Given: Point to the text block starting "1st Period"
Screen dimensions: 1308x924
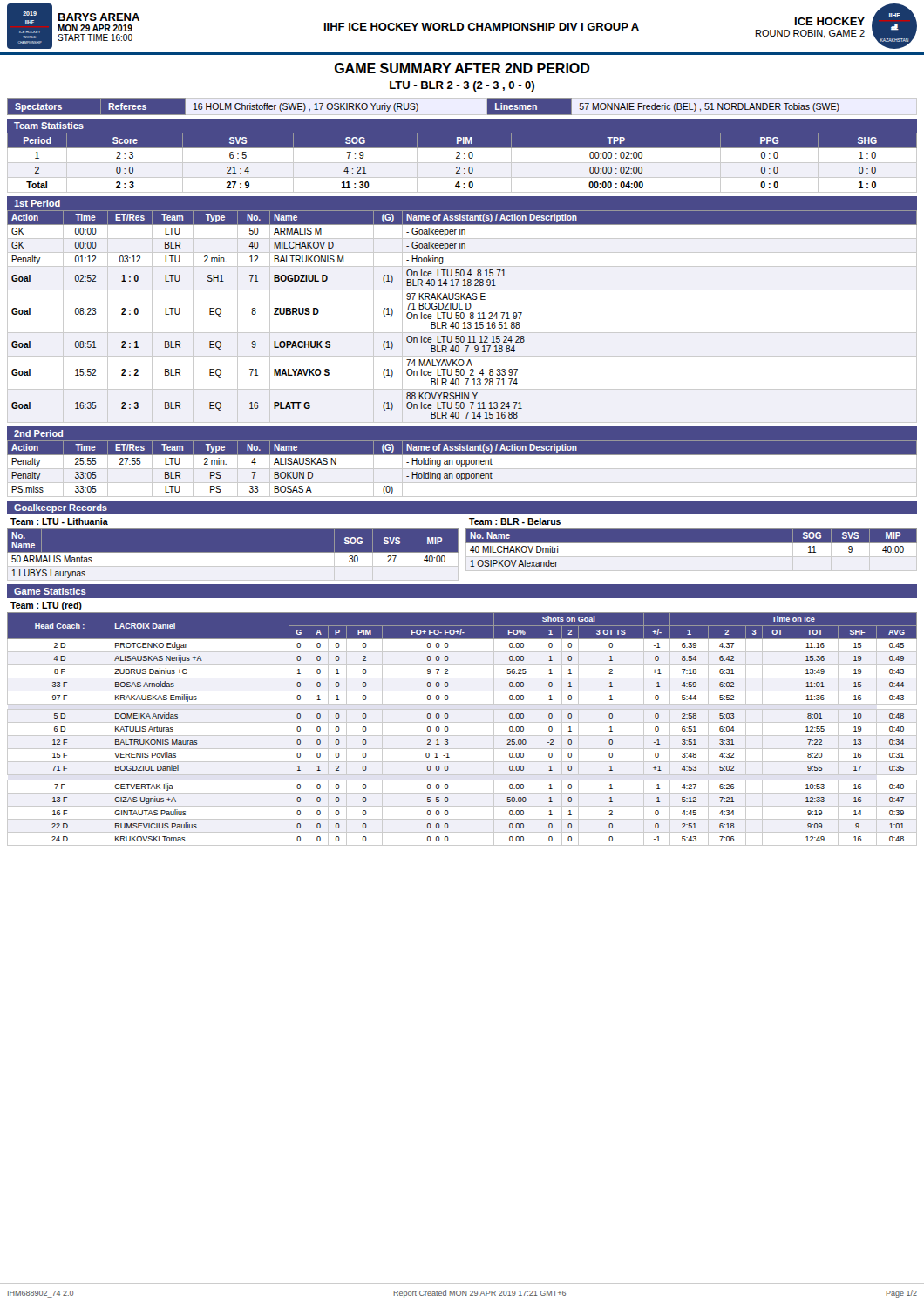Looking at the screenshot, I should point(37,203).
